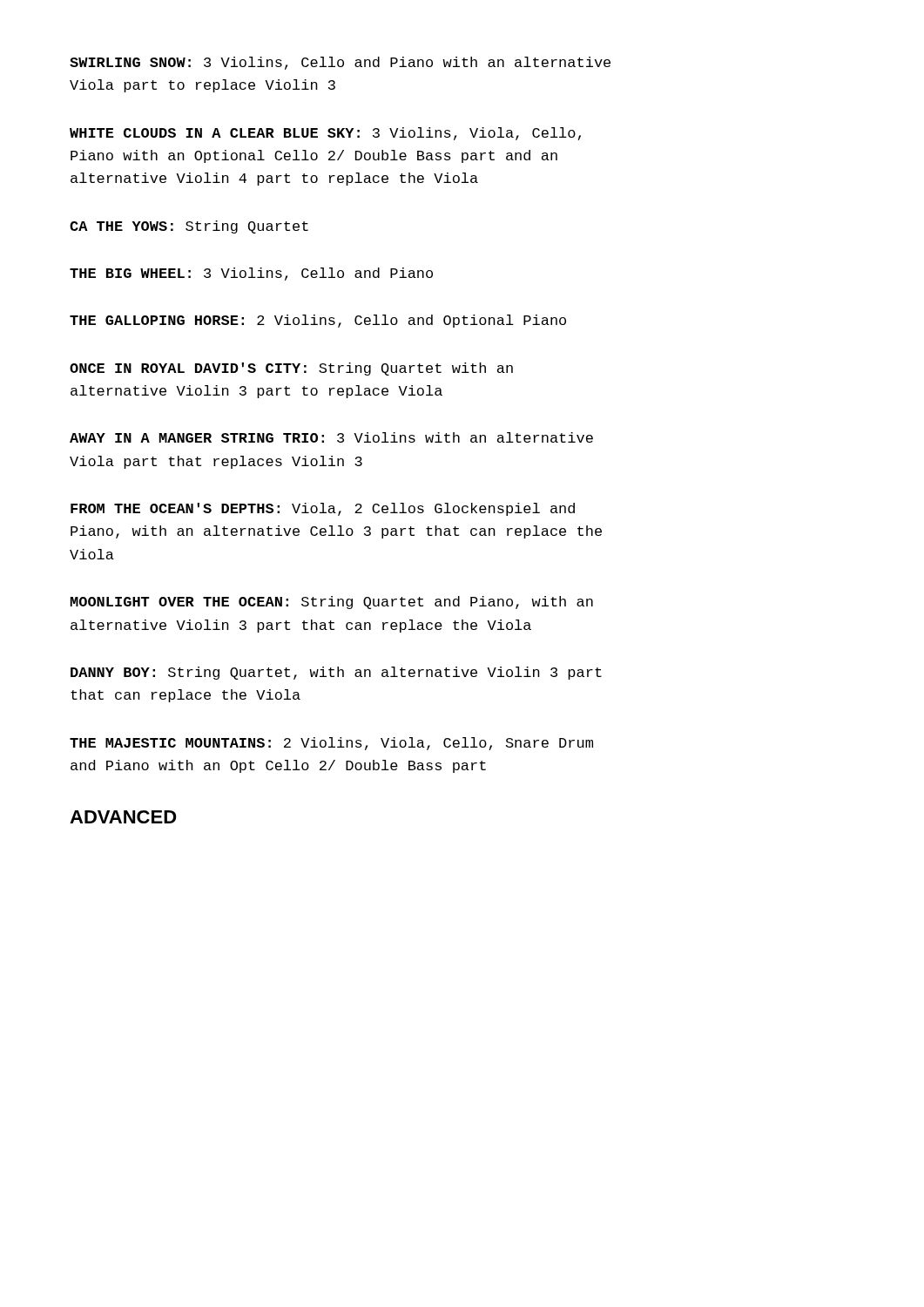Click on the list item containing "DANNY BOY: String Quartet, with"
924x1307 pixels.
pyautogui.click(x=336, y=684)
